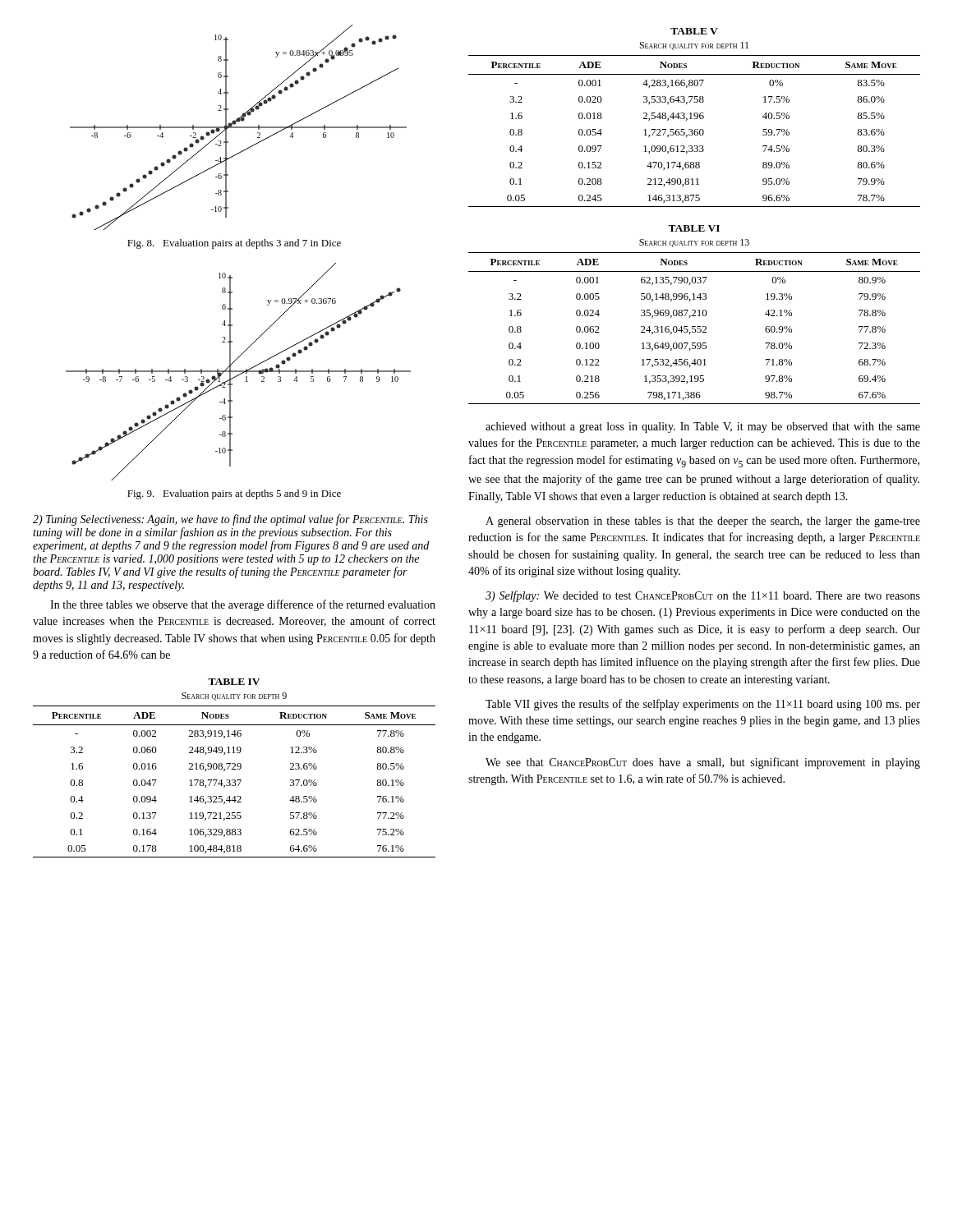Point to the region starting "We see that ChanceProbCut does have a"

click(694, 771)
